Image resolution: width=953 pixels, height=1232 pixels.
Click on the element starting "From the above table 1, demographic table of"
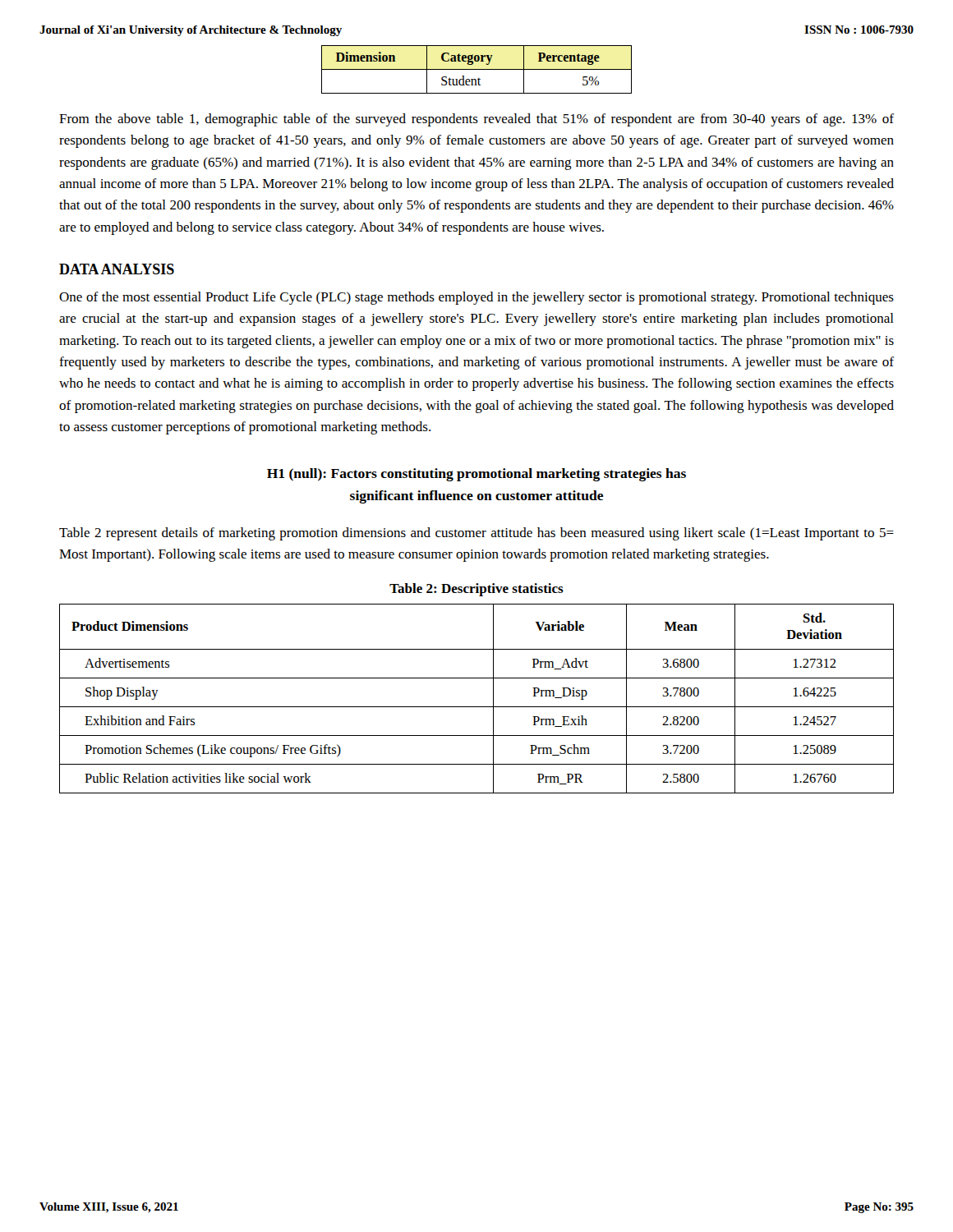(476, 173)
